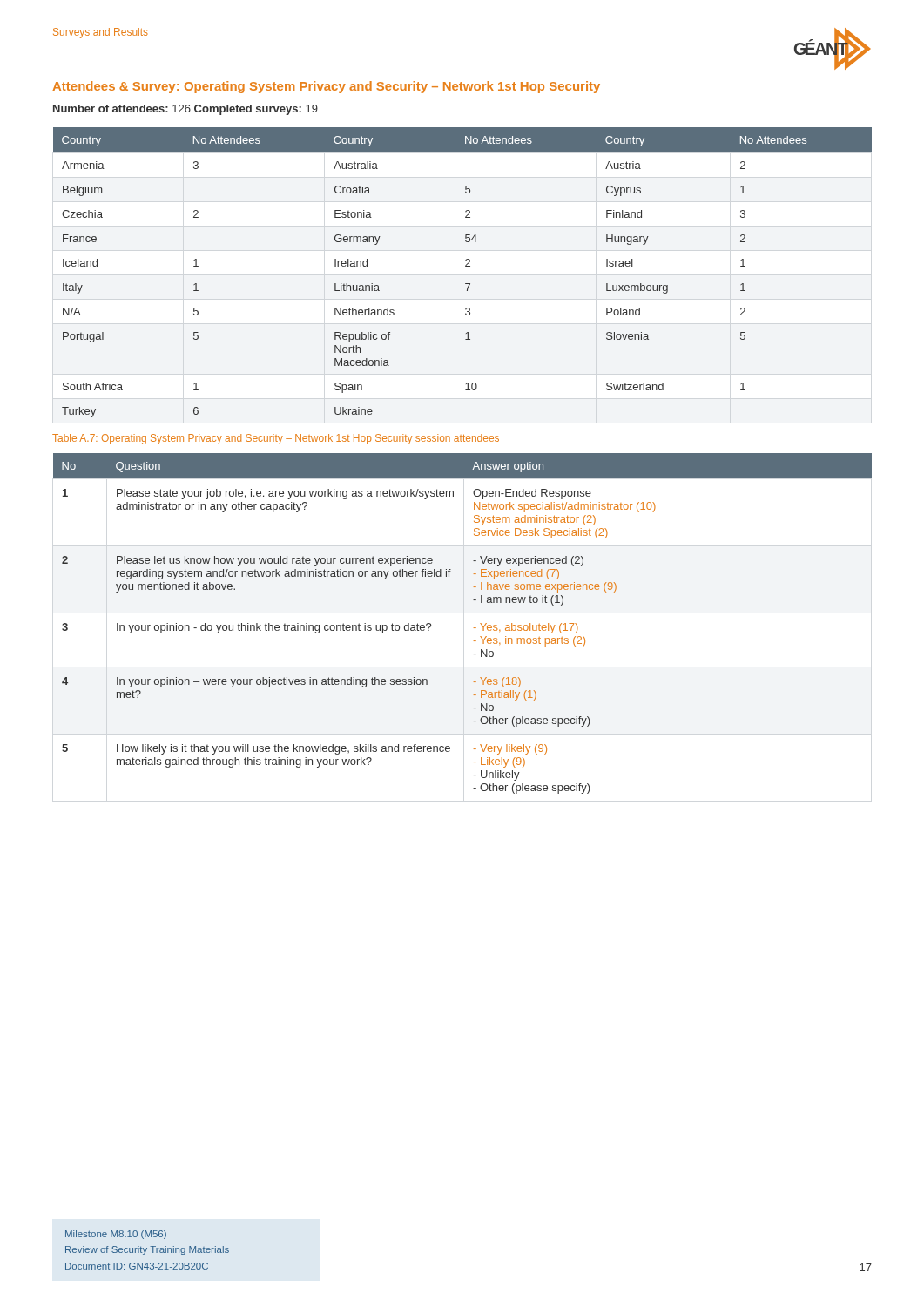Click on the region starting "Attendees & Survey: Operating System Privacy and Security"
The height and width of the screenshot is (1307, 924).
tap(326, 86)
